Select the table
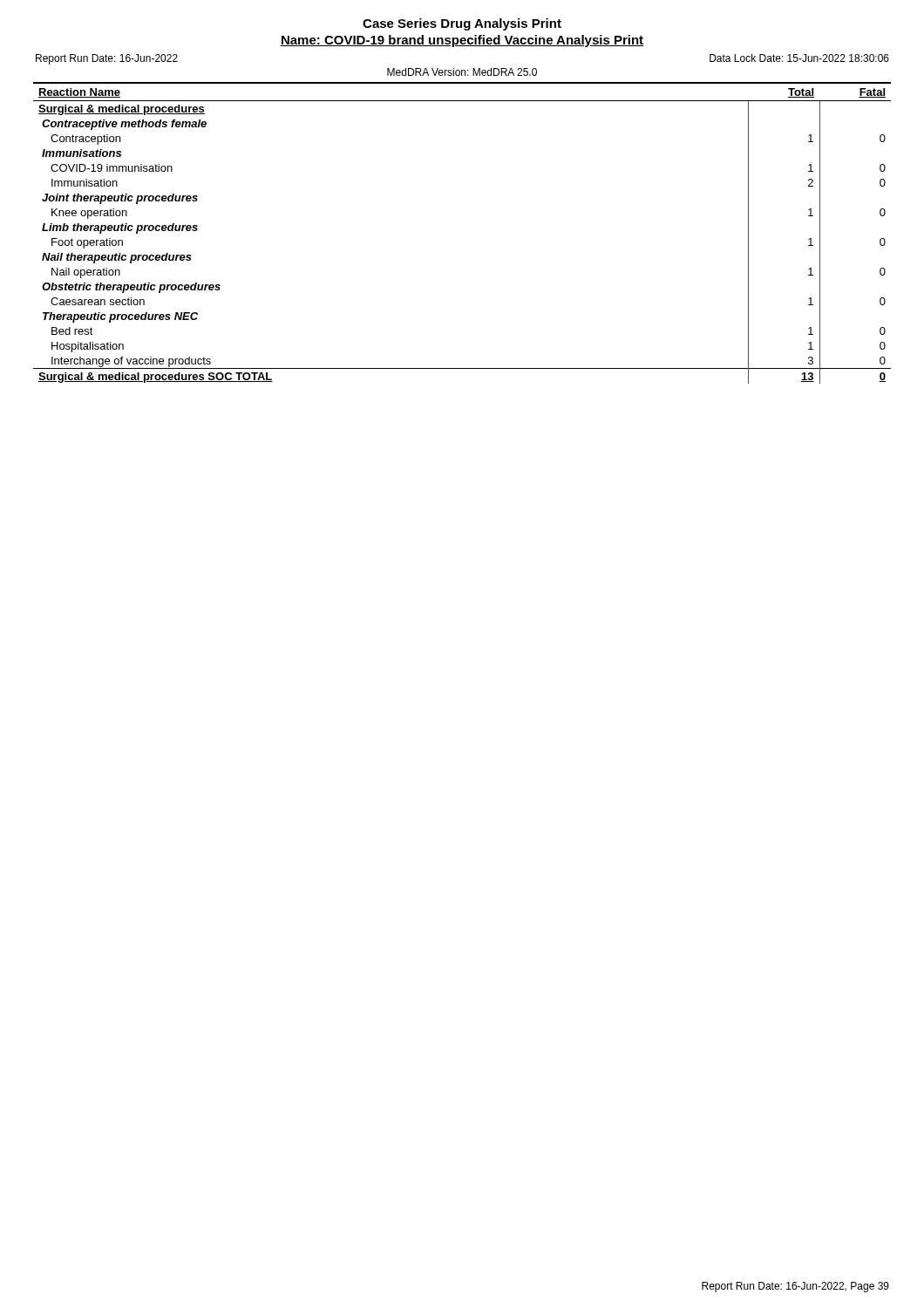 coord(462,233)
